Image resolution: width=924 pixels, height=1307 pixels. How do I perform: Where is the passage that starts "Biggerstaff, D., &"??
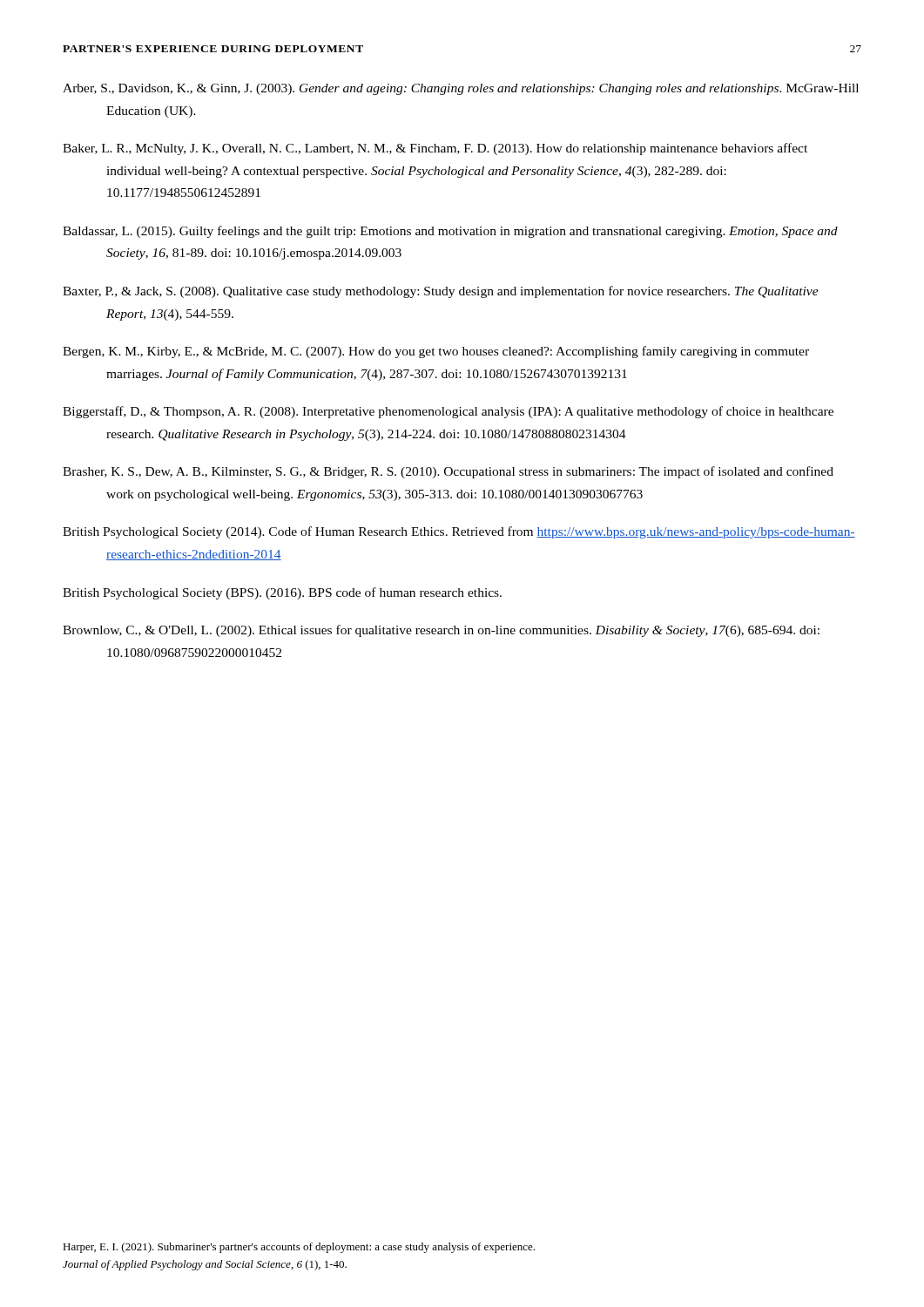coord(448,422)
